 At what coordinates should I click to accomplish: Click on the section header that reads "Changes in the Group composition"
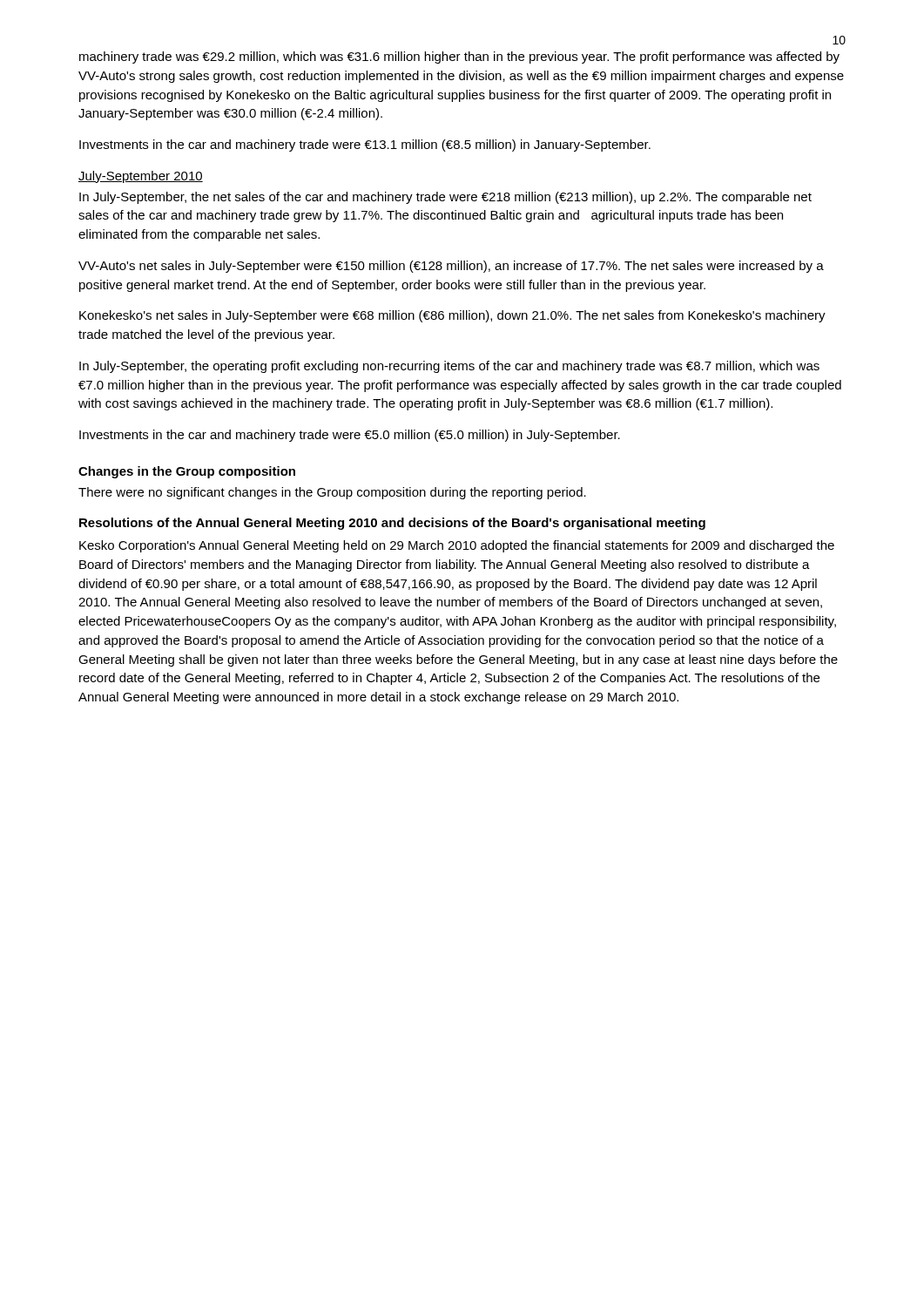coord(187,471)
